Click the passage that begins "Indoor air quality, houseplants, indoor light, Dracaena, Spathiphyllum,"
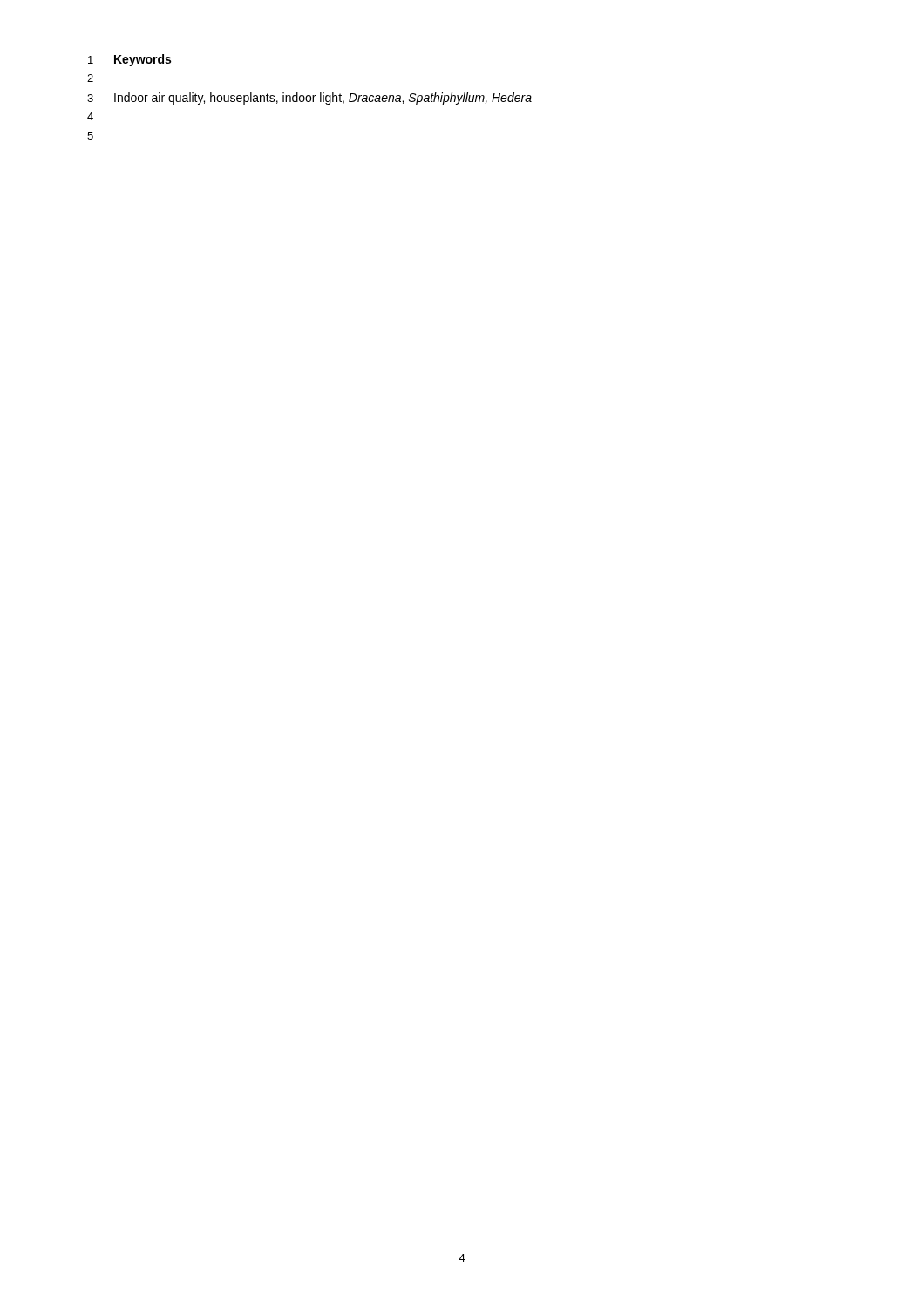 coord(322,98)
